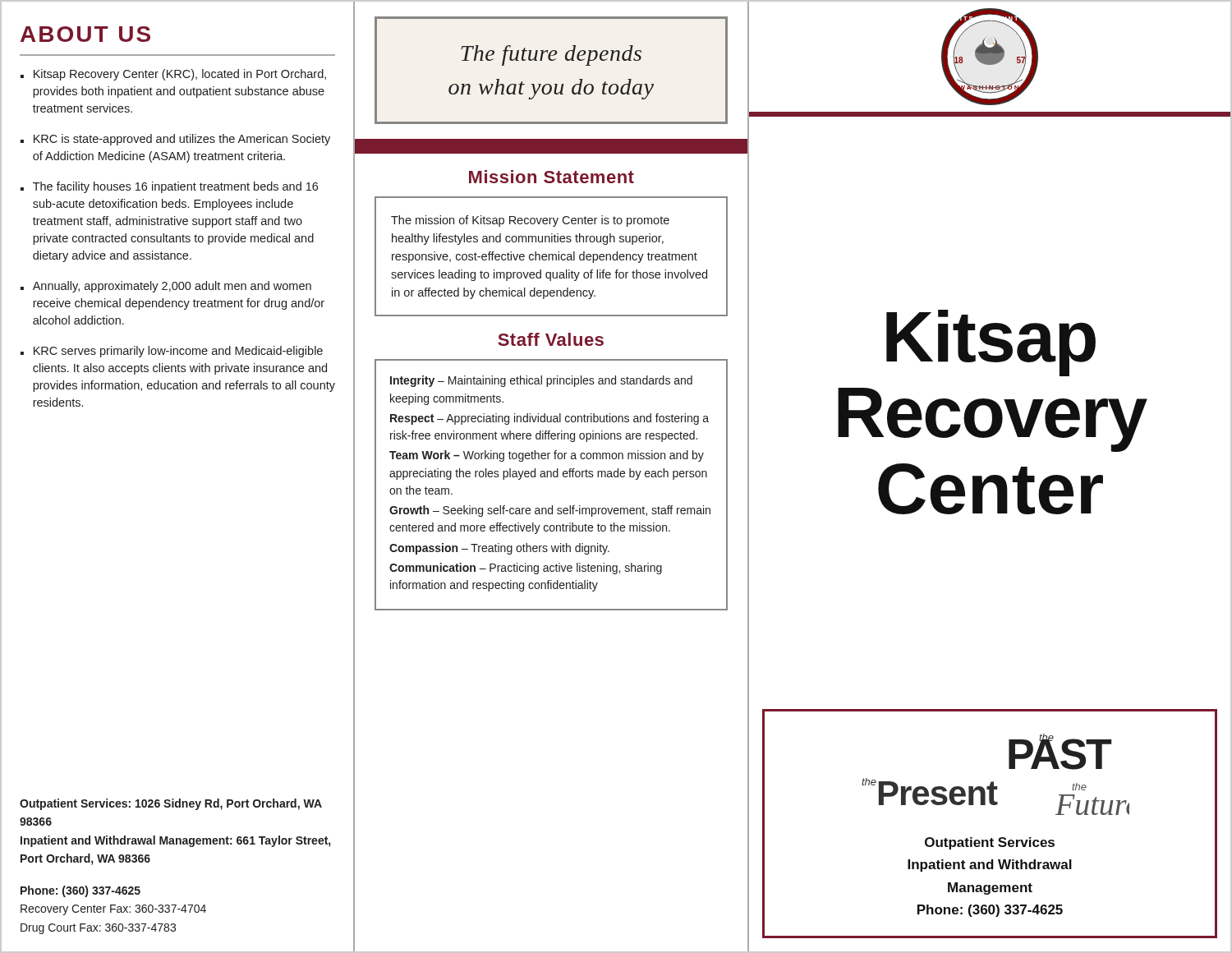
Task: Select the text block that says "Phone: (360) 337-4625 Recovery Center Fax: 360-337-4704 Drug"
Action: [x=177, y=909]
